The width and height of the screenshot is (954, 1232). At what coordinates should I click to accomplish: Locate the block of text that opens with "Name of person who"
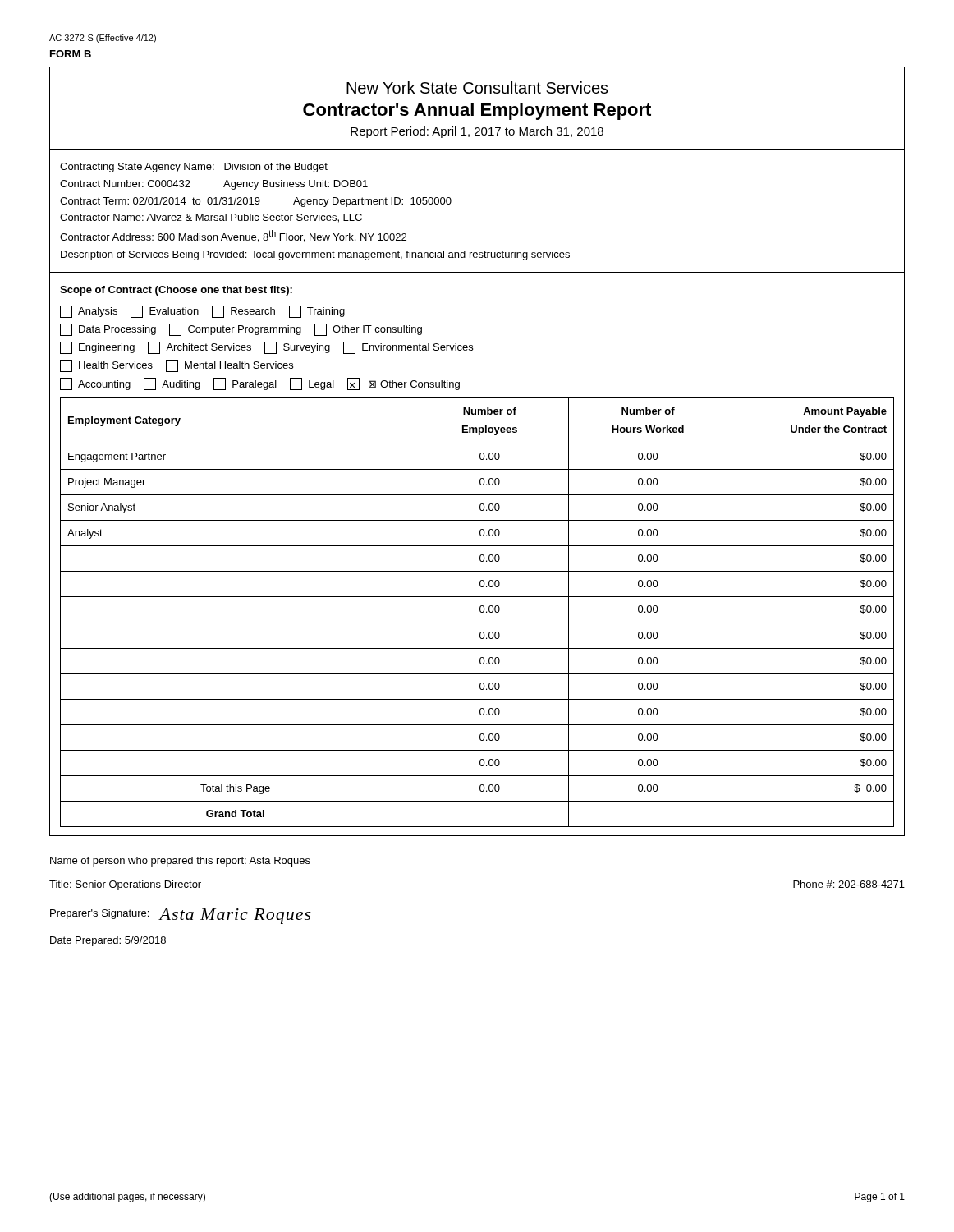point(180,862)
